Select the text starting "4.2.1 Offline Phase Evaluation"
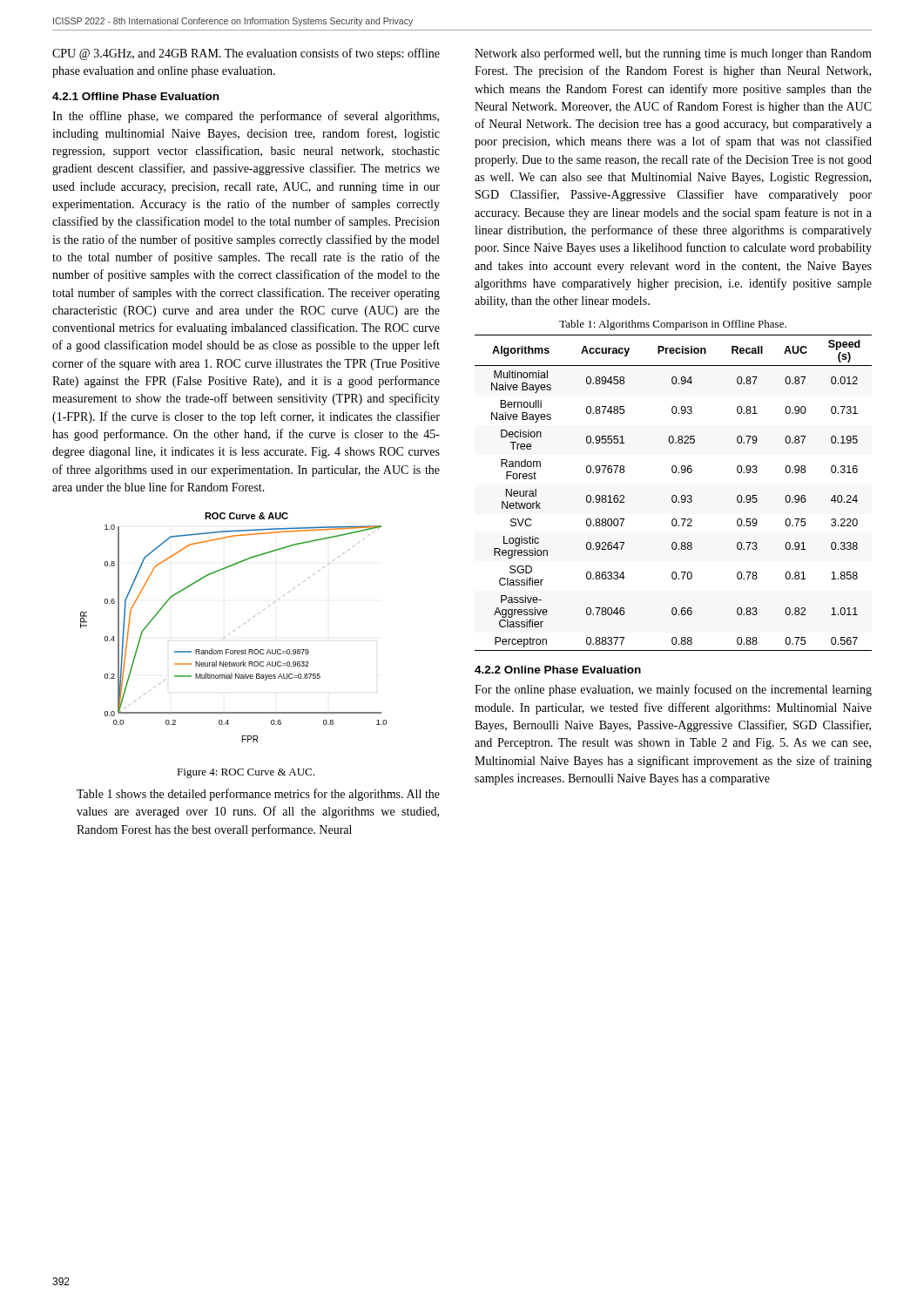924x1307 pixels. pos(136,96)
